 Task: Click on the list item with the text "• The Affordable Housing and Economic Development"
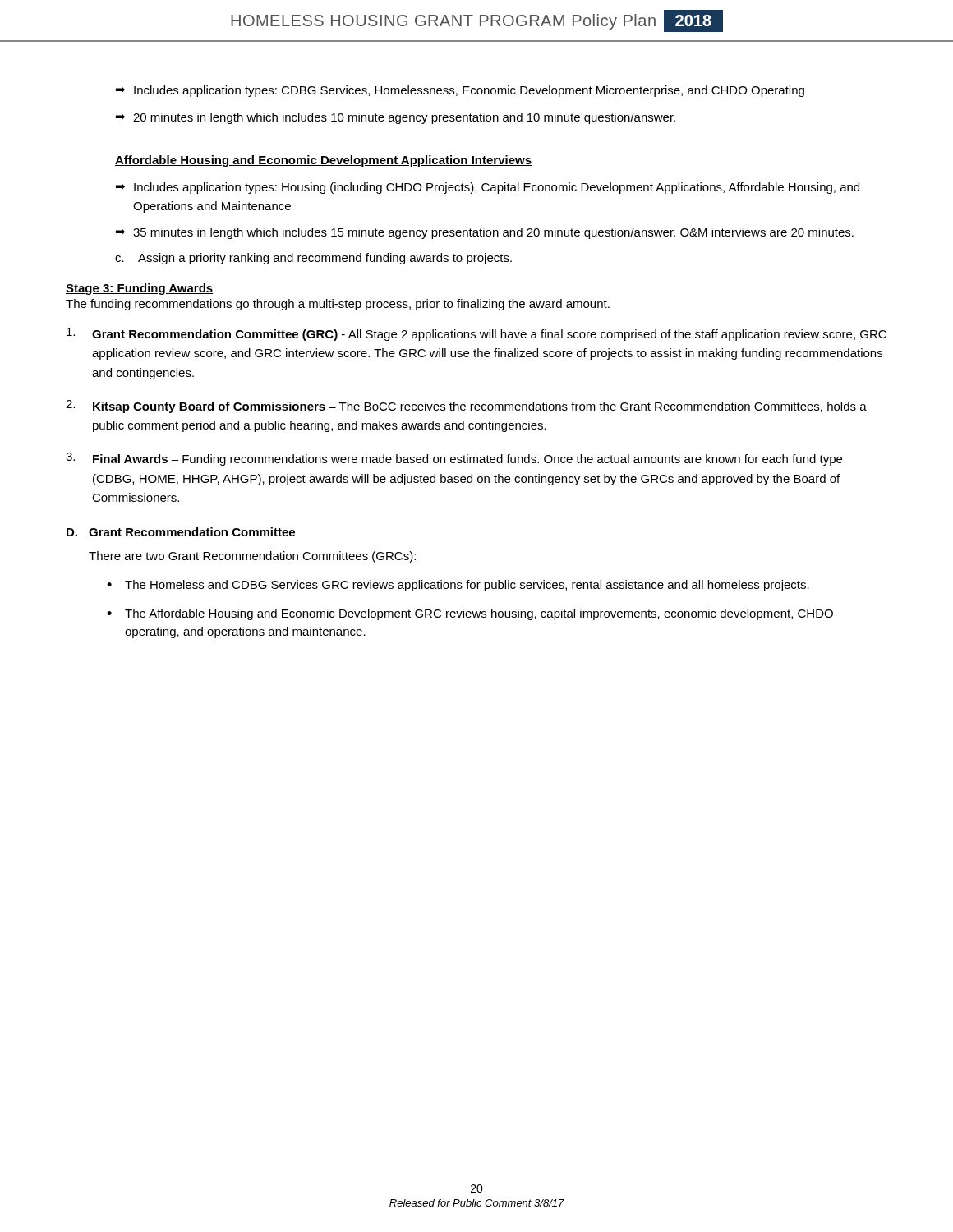coord(497,623)
